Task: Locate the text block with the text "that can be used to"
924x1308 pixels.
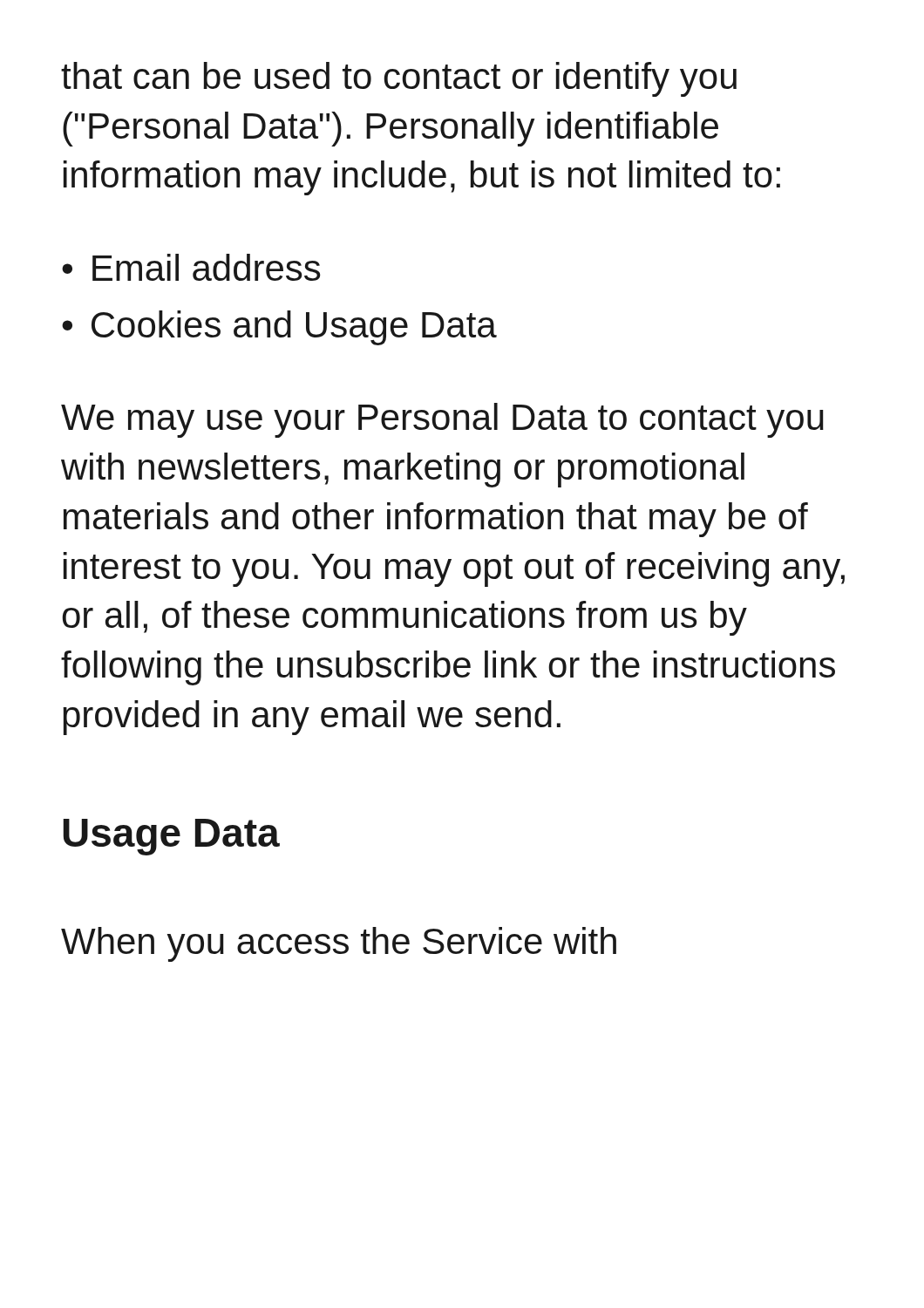Action: [422, 126]
